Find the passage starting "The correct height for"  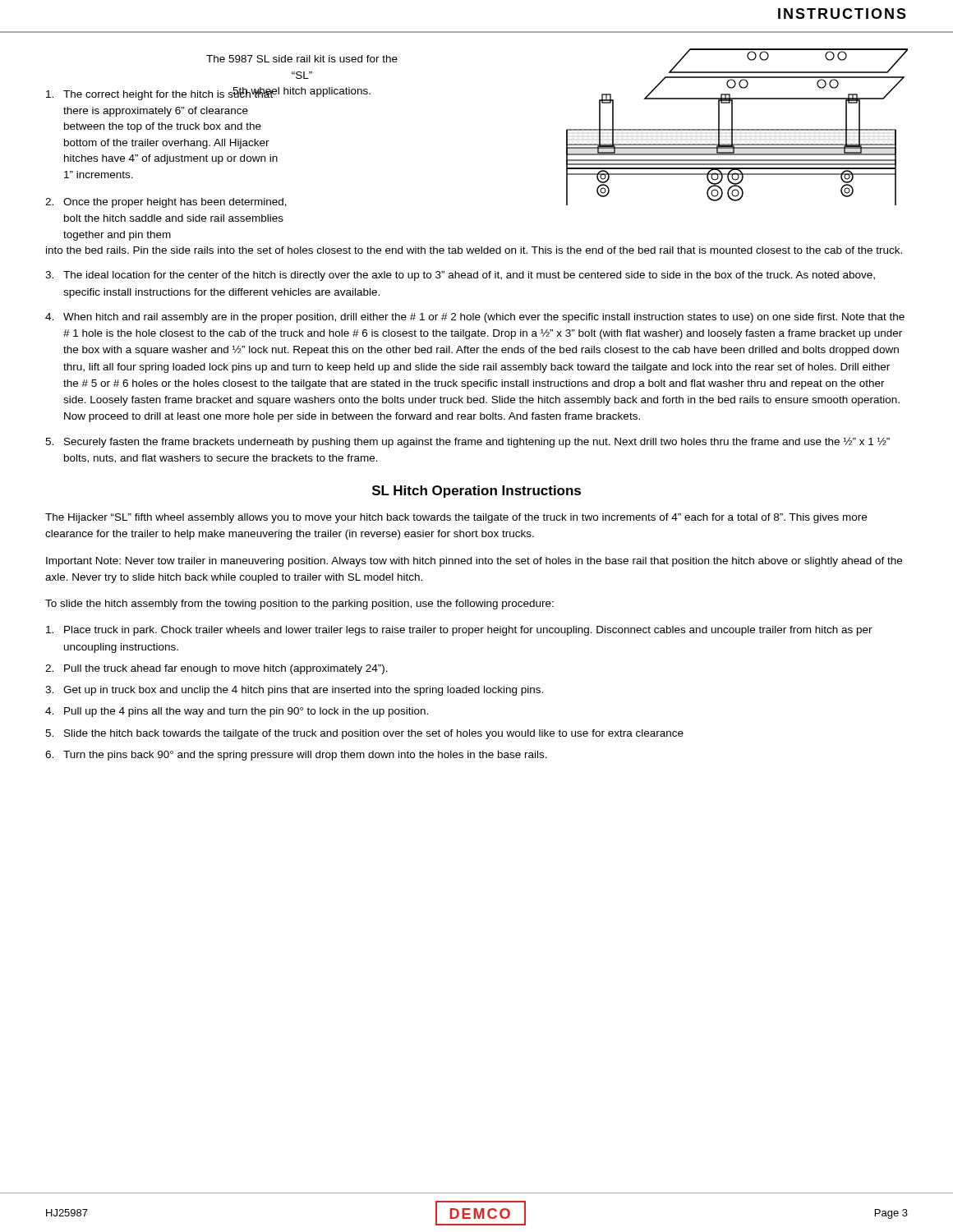(x=166, y=134)
